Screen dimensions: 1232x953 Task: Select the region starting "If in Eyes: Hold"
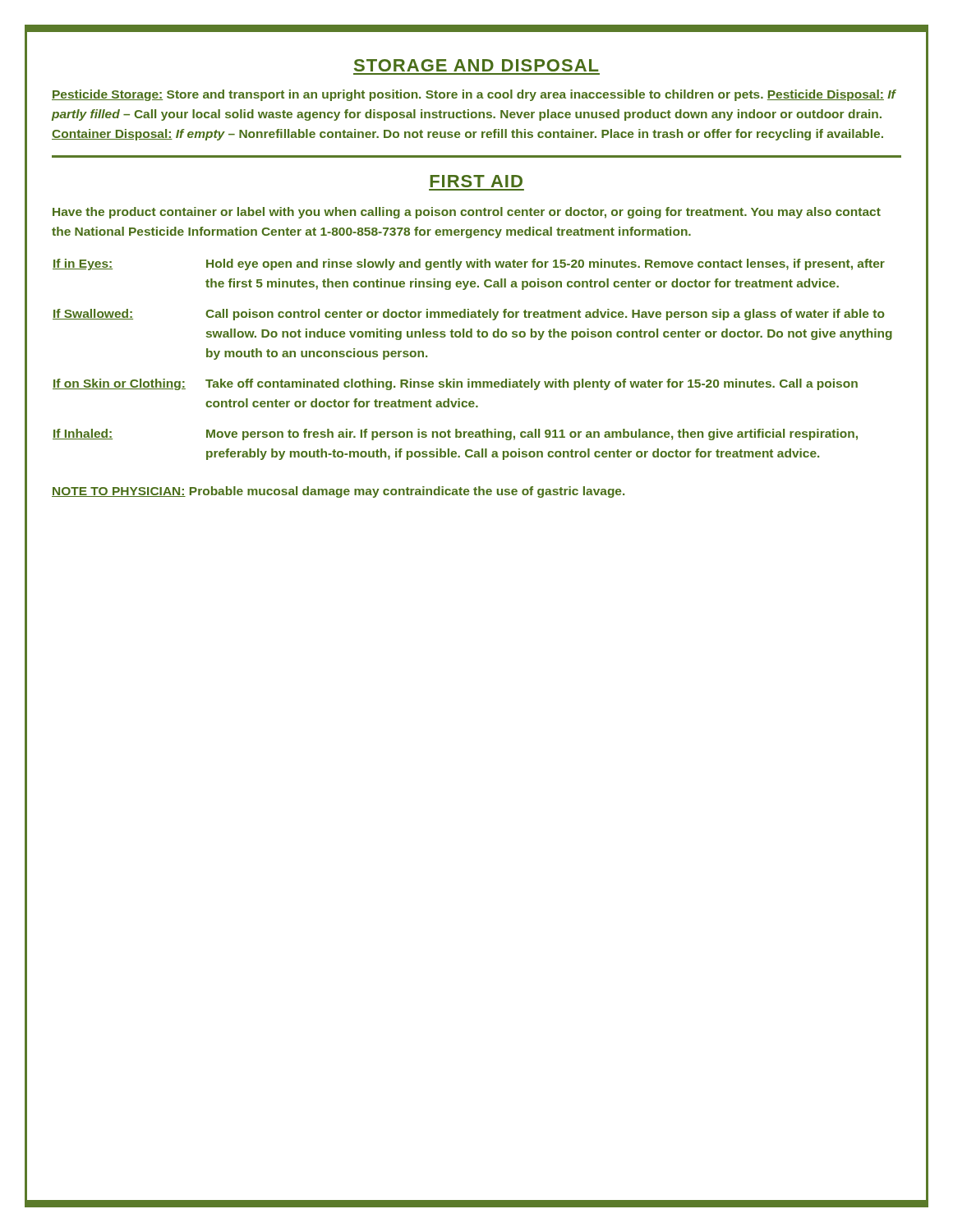(x=476, y=278)
